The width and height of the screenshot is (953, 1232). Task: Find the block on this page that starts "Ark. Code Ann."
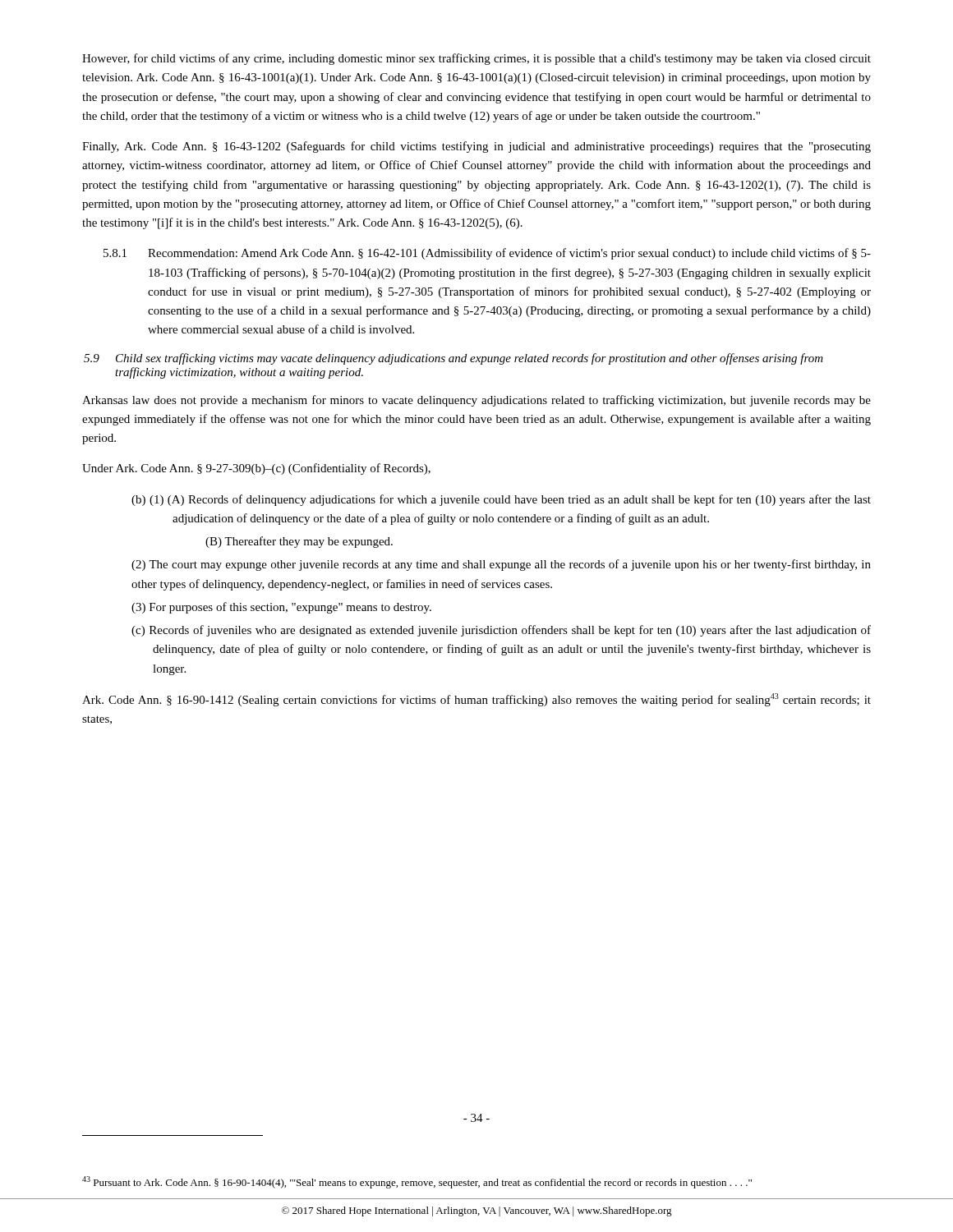[x=476, y=709]
